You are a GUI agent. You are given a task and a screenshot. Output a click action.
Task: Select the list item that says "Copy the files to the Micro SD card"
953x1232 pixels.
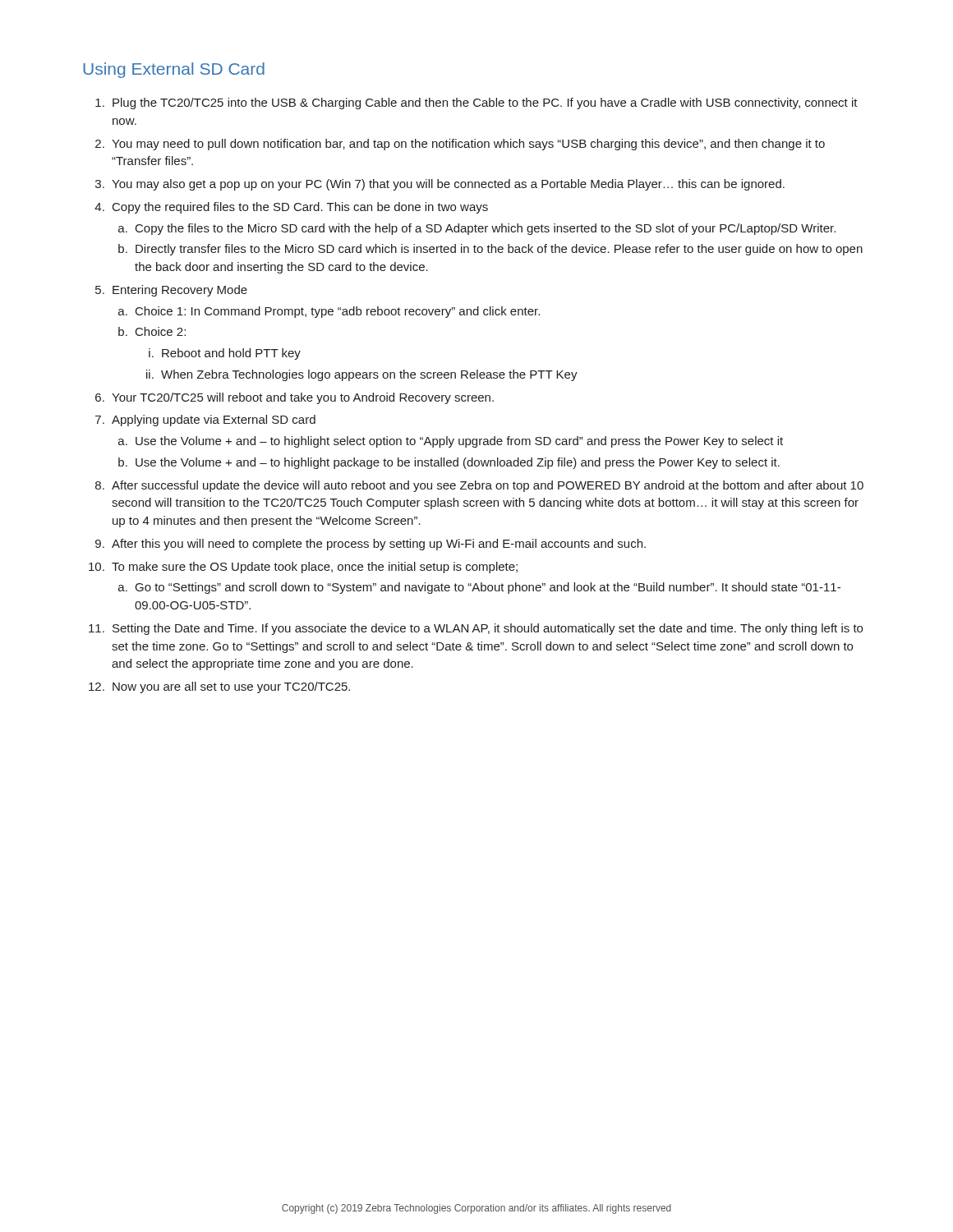click(486, 227)
